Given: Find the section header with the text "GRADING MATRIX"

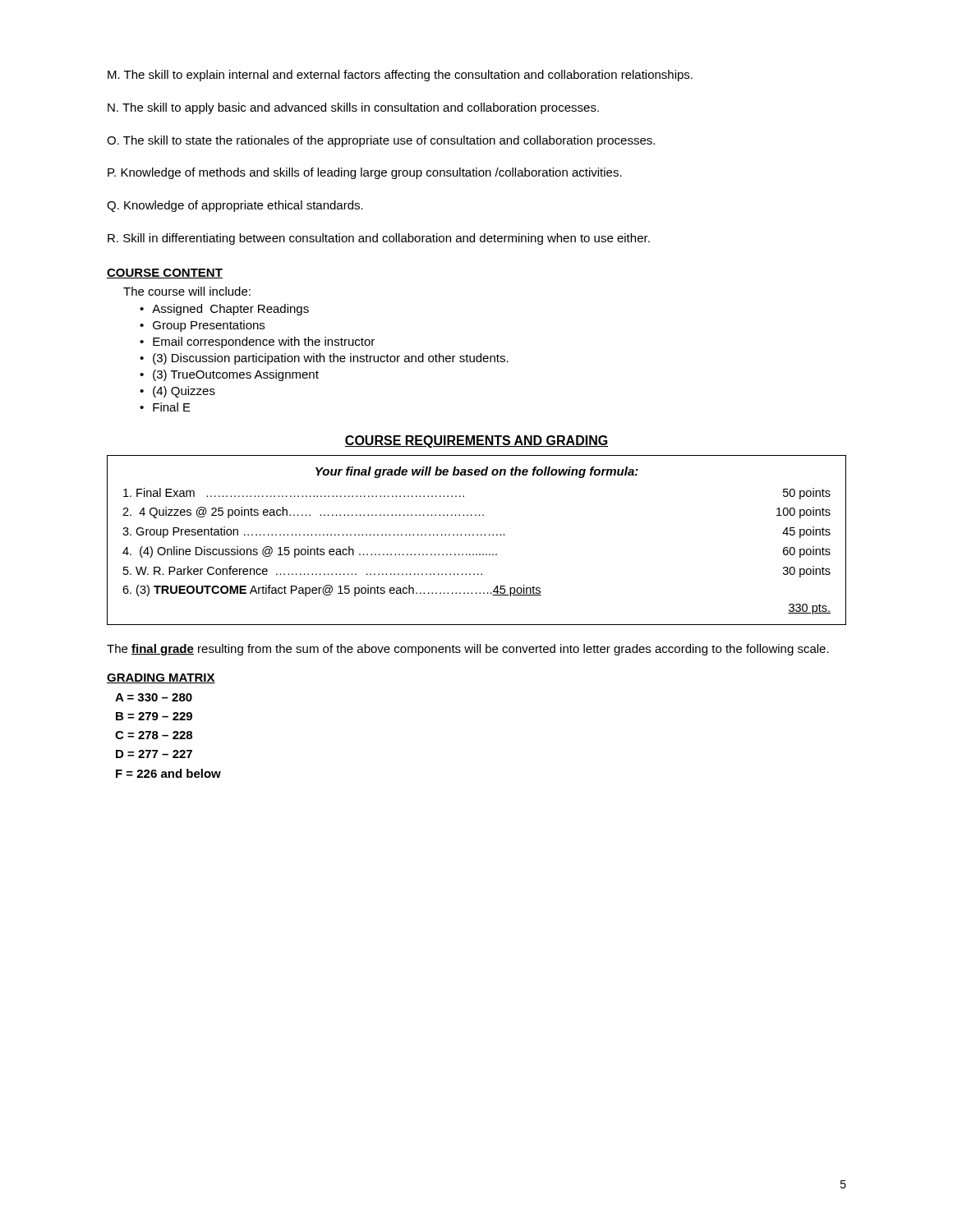Looking at the screenshot, I should pos(161,677).
